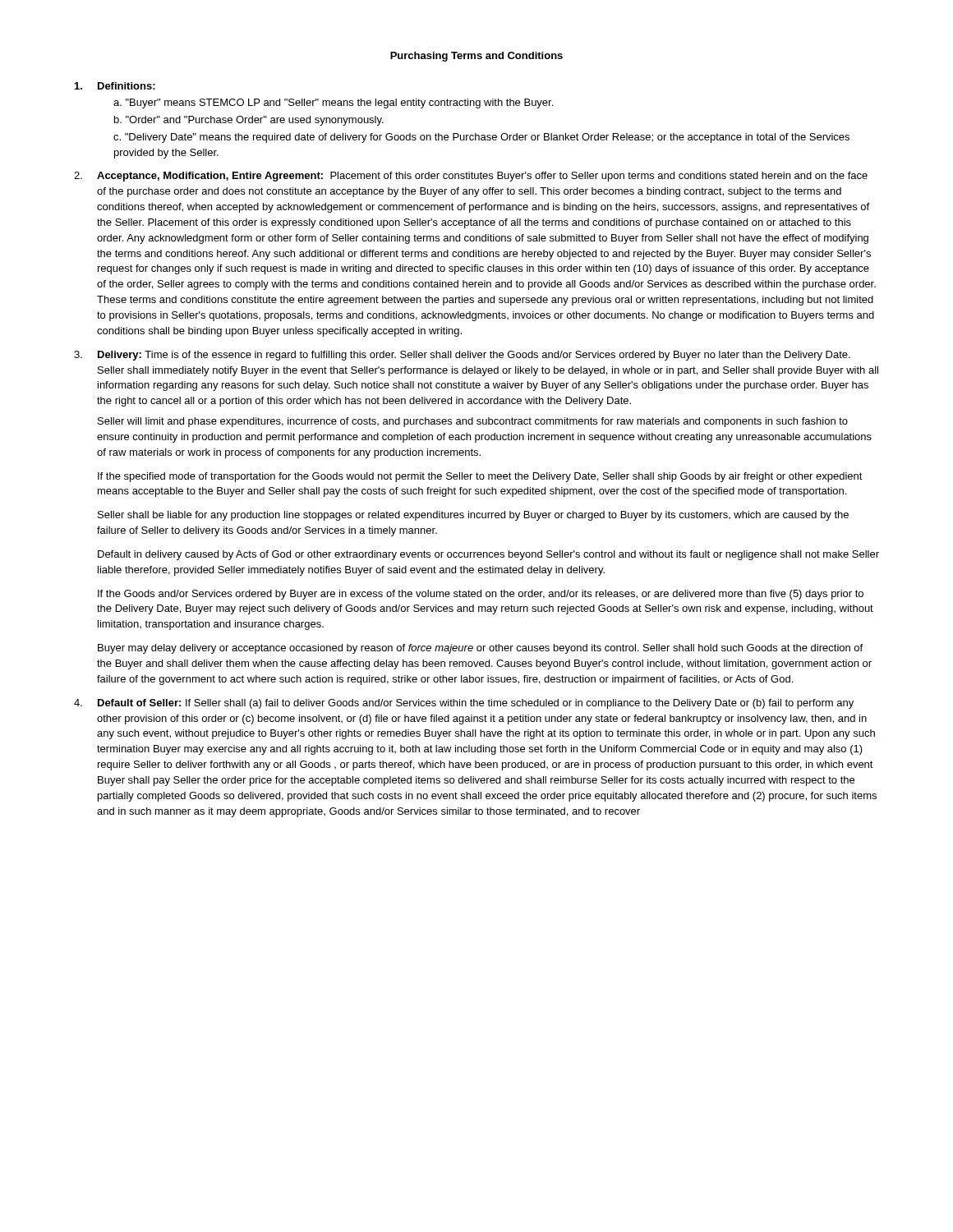The width and height of the screenshot is (953, 1232).
Task: Find the text block with the text "Buyer may delay delivery"
Action: pos(484,663)
